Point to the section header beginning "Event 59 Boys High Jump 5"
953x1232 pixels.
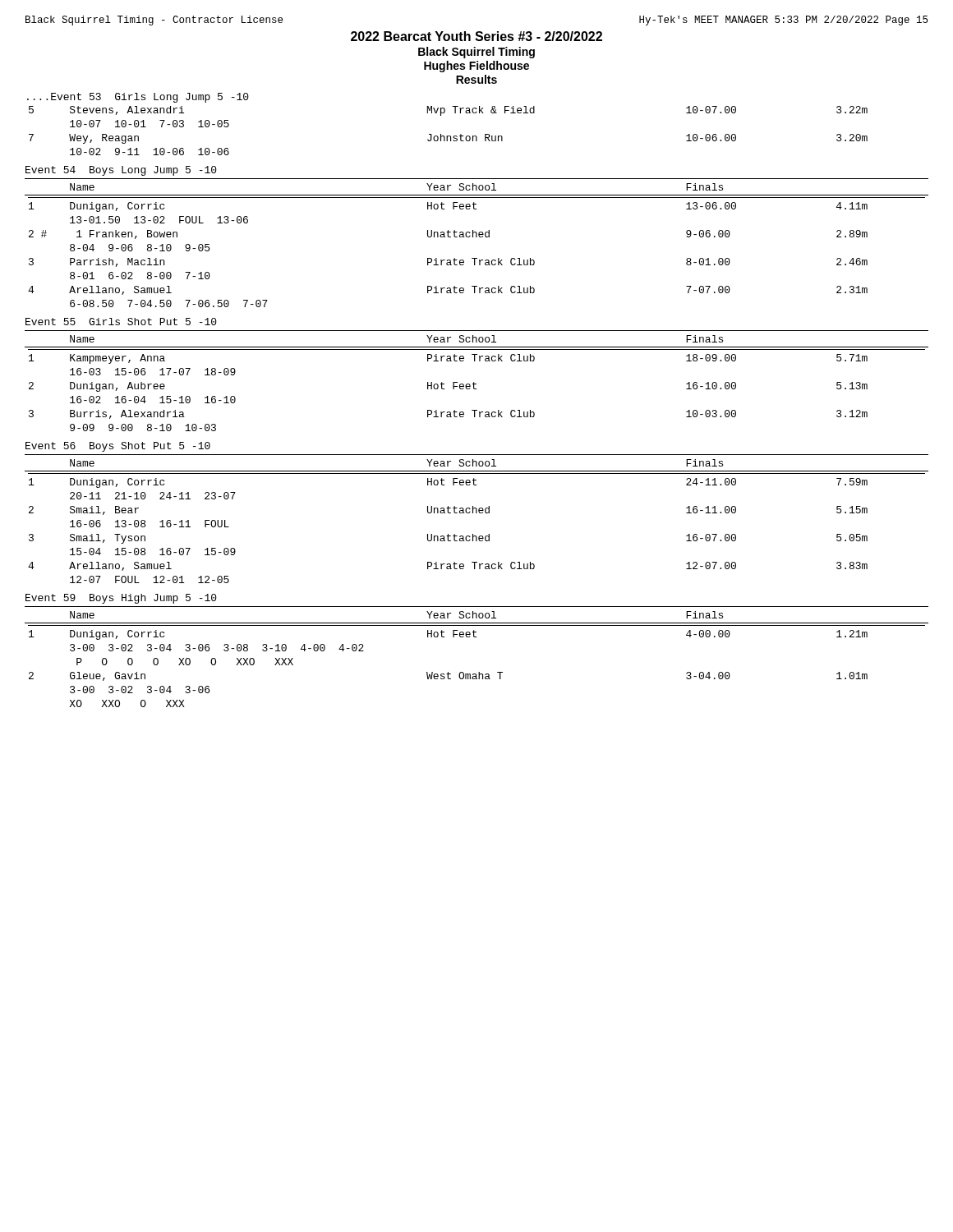(121, 598)
